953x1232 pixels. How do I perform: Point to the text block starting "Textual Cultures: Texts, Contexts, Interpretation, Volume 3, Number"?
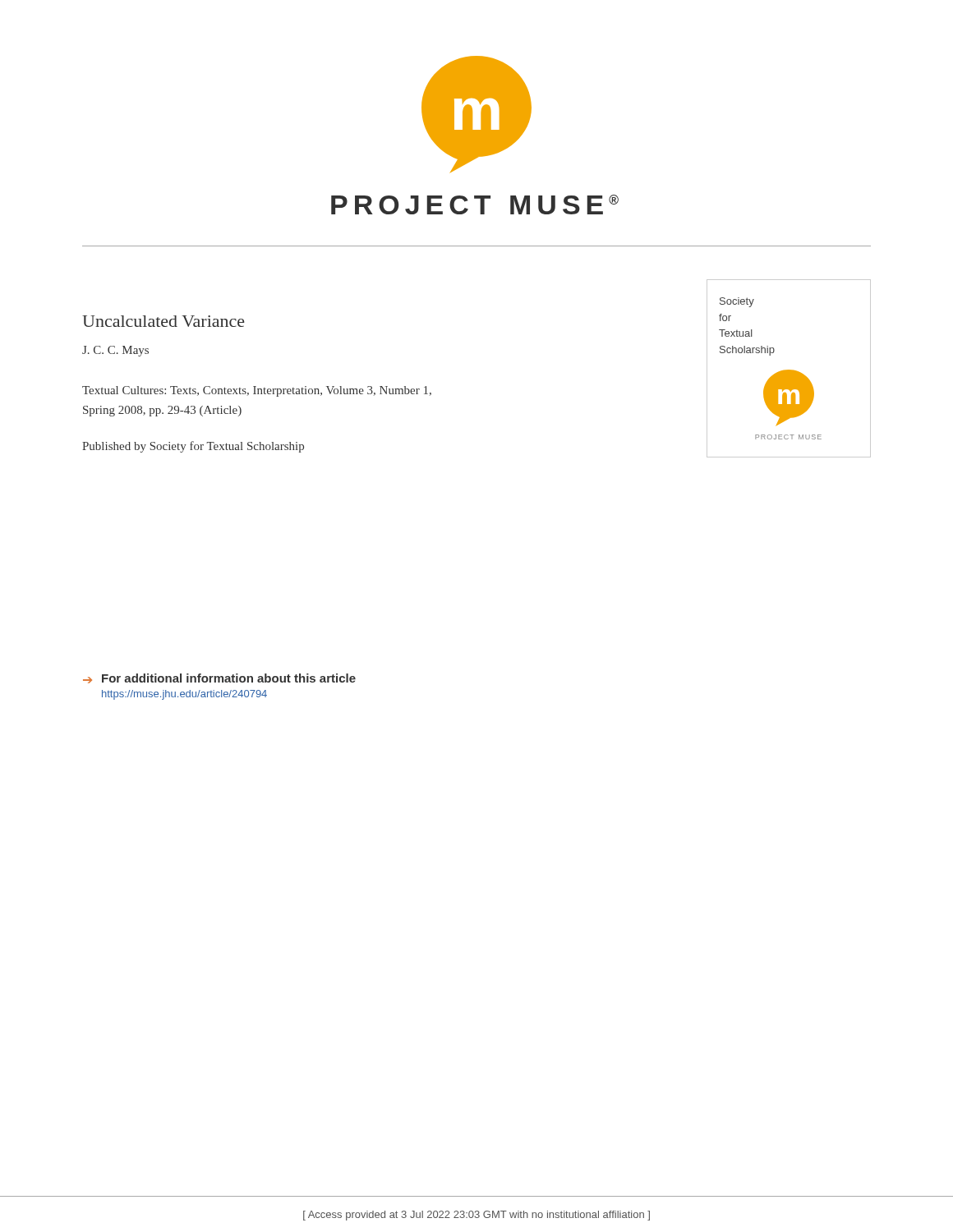(x=257, y=400)
